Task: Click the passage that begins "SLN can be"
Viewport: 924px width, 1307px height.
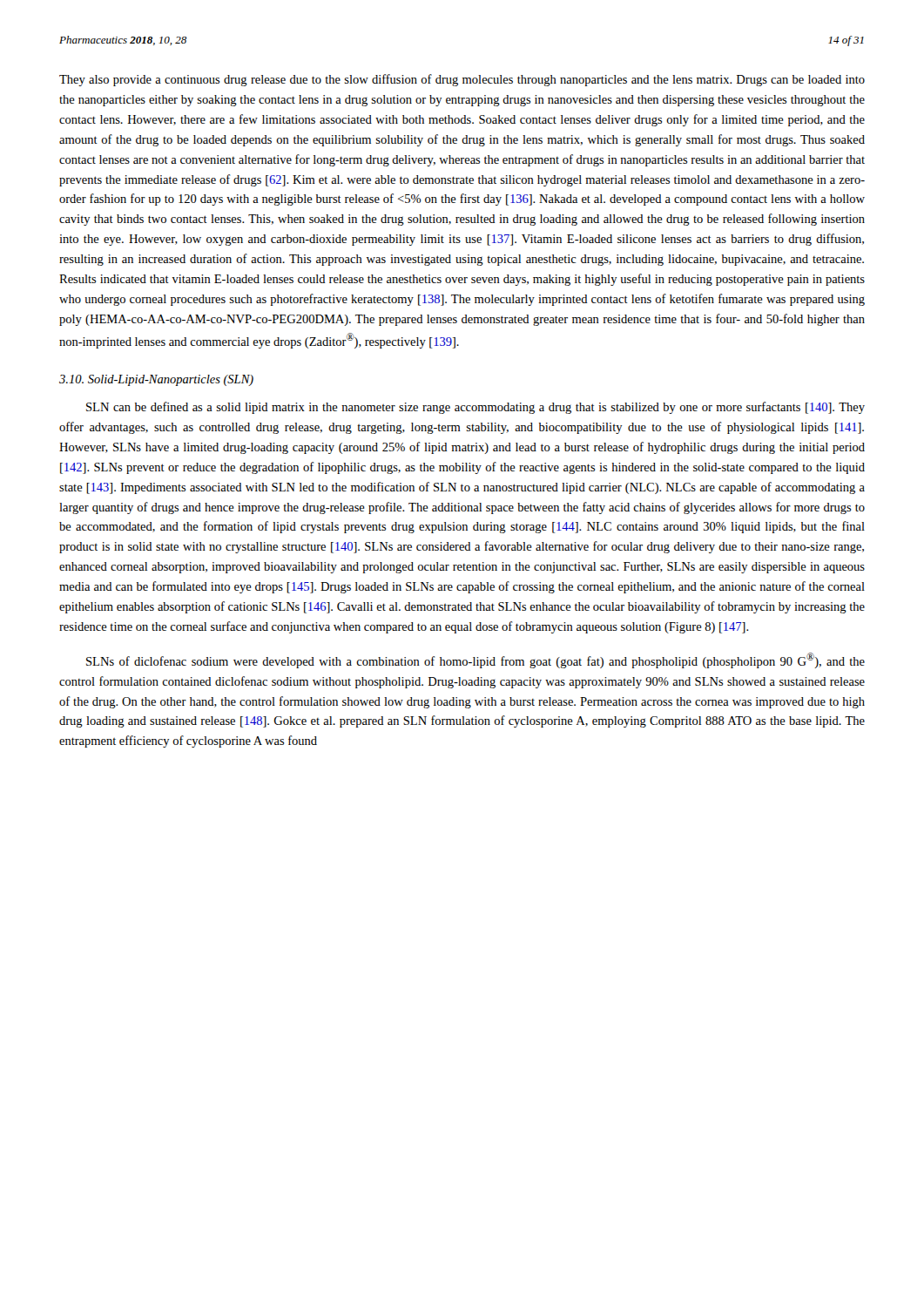Action: coord(462,517)
